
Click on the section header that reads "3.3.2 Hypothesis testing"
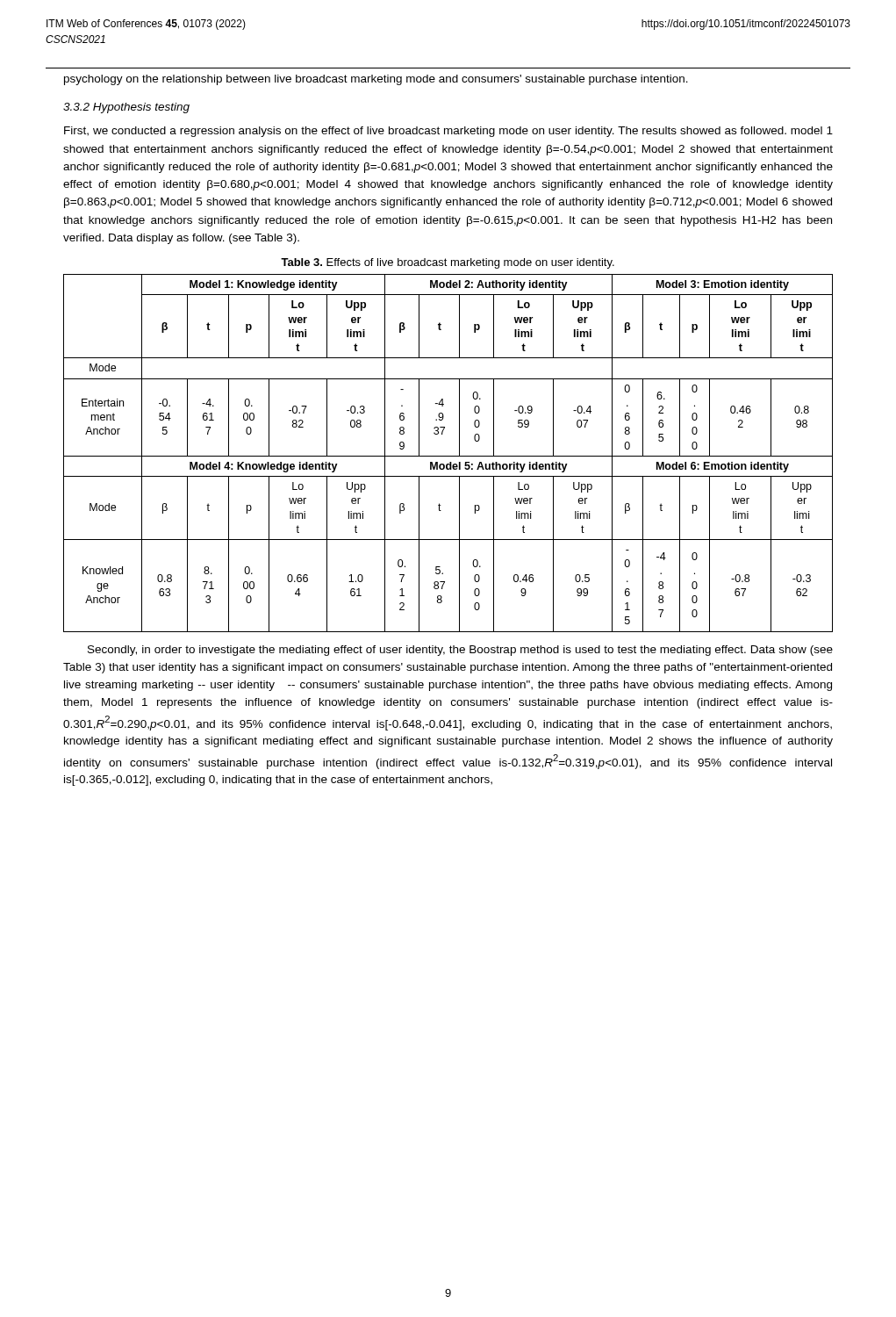(126, 107)
